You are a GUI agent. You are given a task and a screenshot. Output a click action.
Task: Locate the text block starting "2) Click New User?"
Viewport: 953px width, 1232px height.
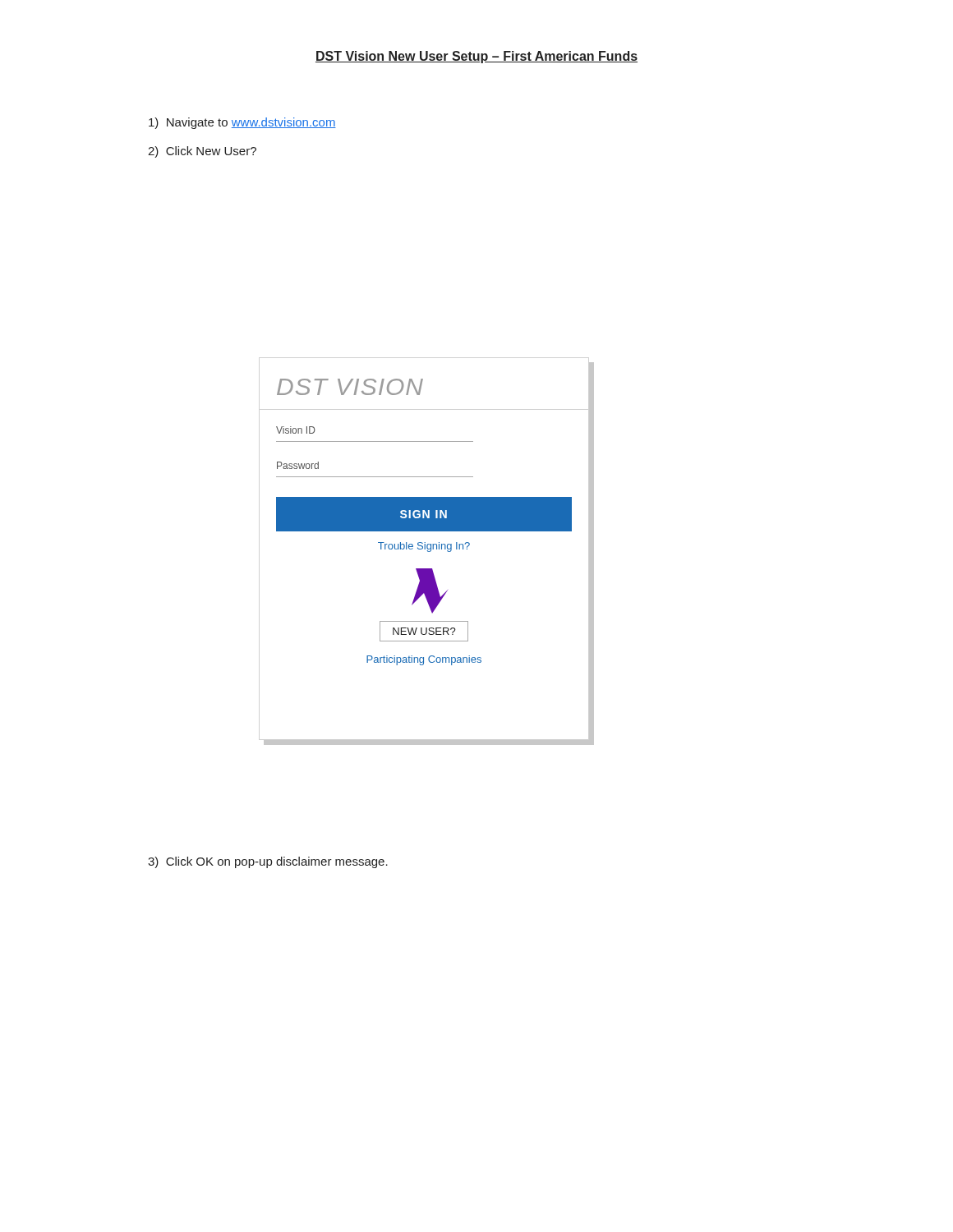point(202,151)
